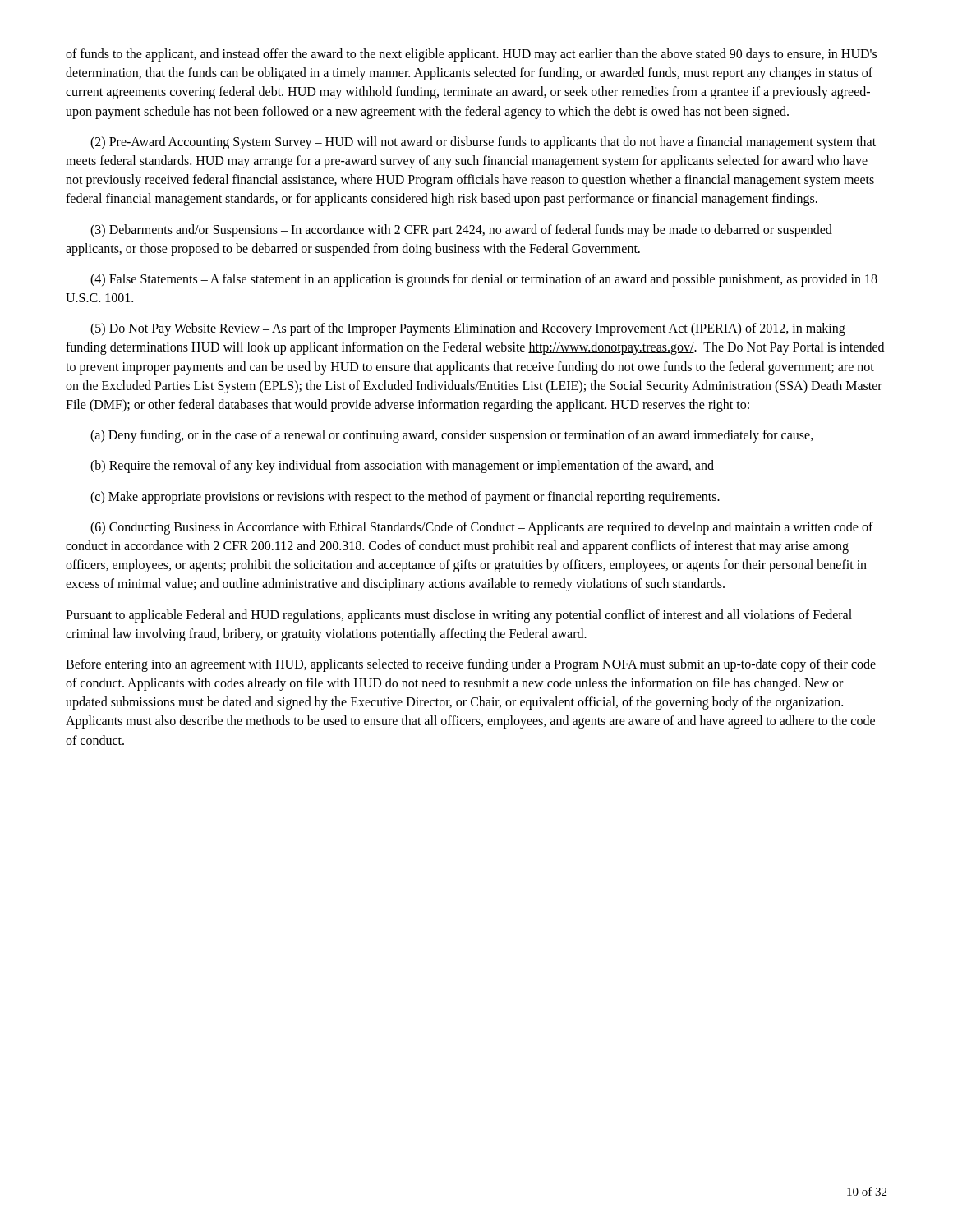
Task: Find the text block with the text "(4) False Statements"
Action: tap(472, 288)
